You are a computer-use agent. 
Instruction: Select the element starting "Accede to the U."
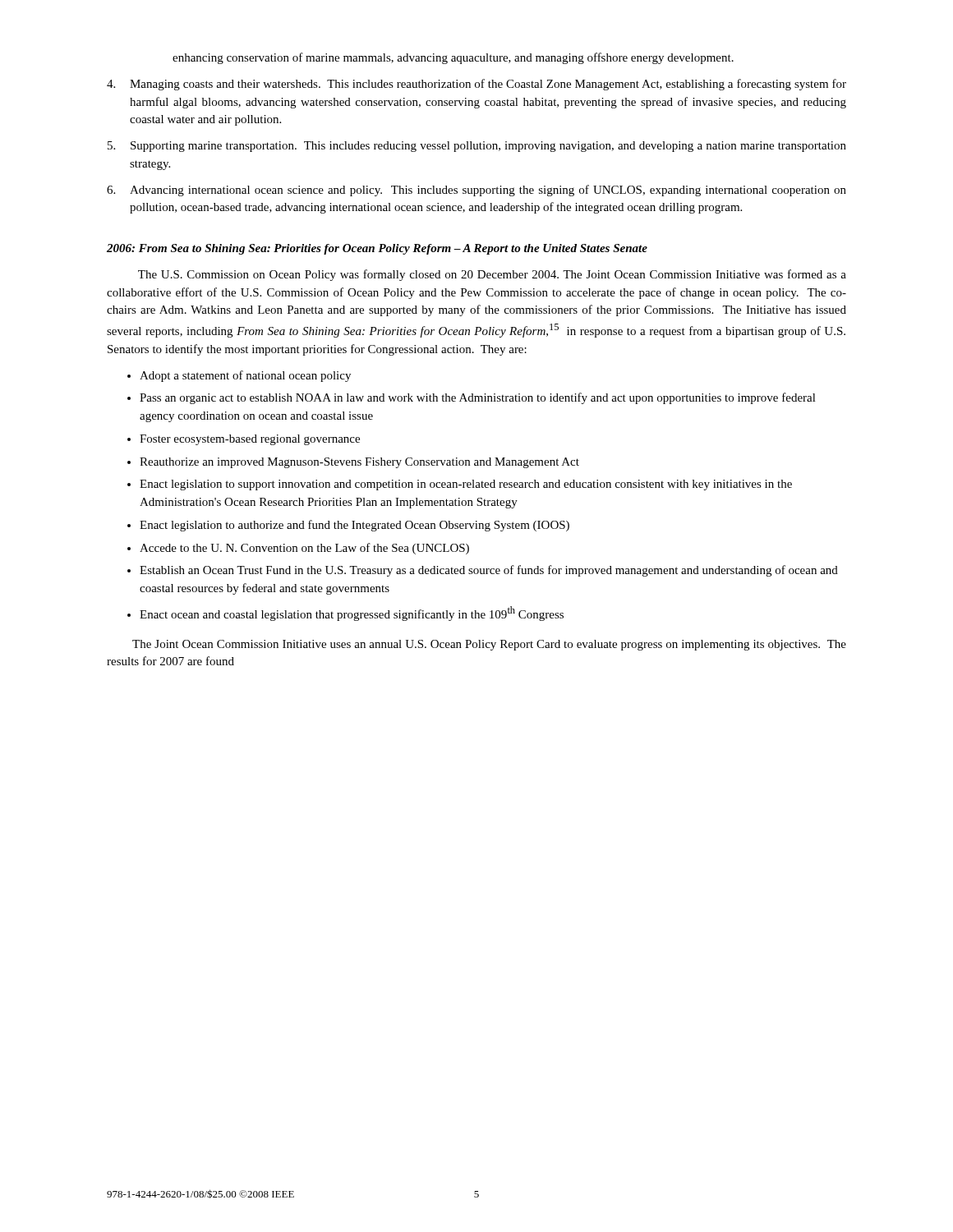(305, 547)
